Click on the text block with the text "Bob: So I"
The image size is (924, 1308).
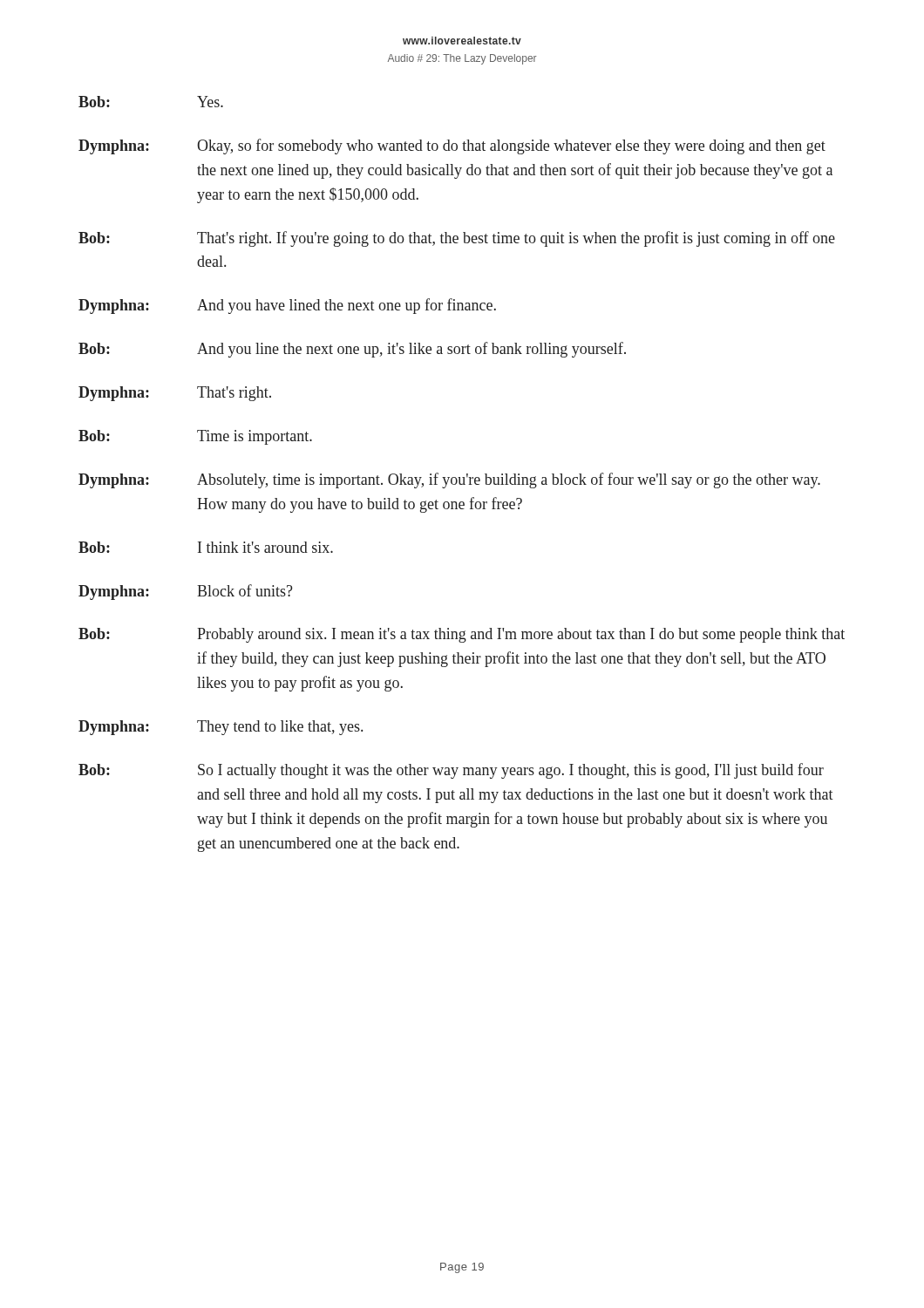tap(462, 807)
